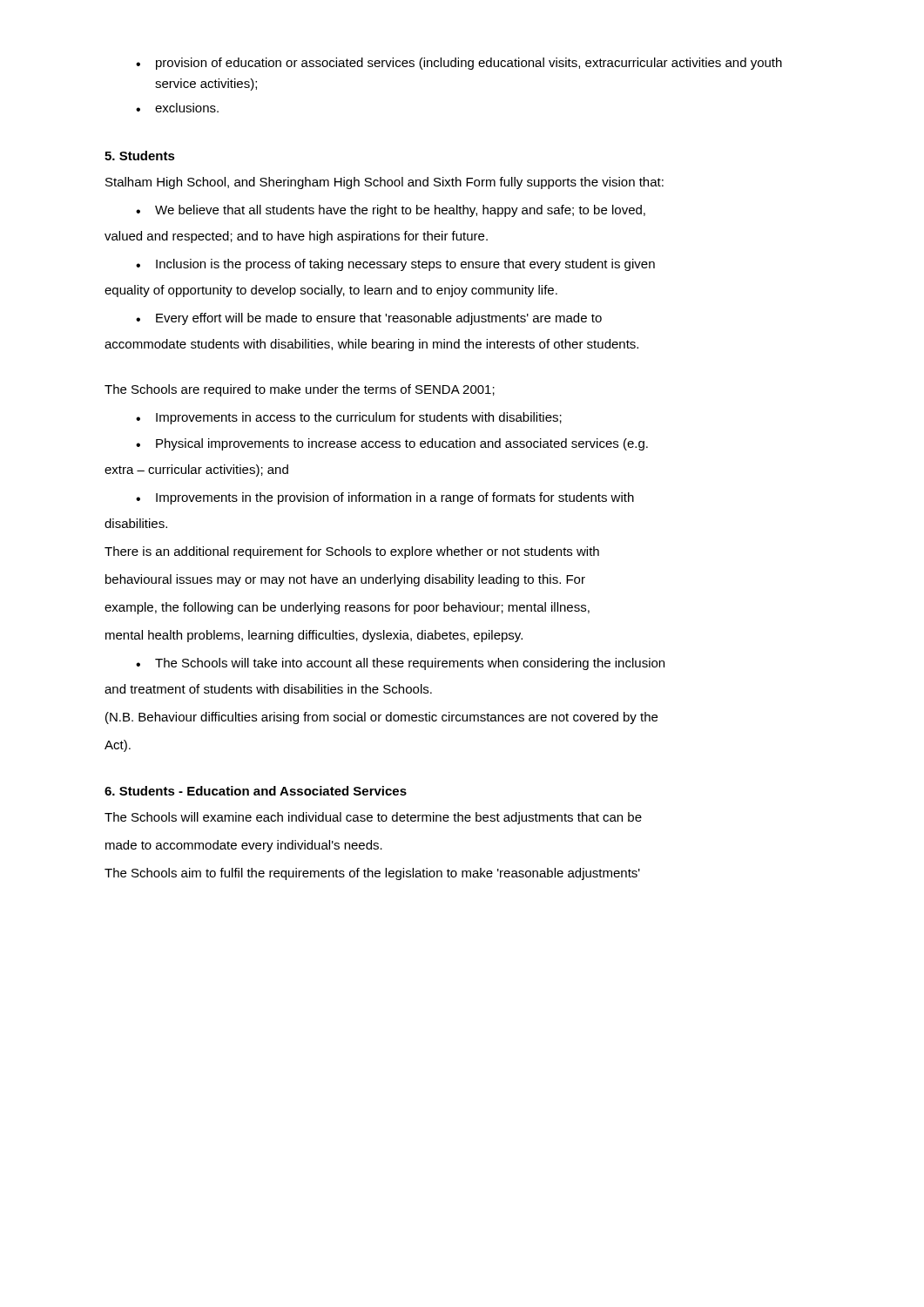Locate the passage starting "and treatment of students with disabilities"
Image resolution: width=924 pixels, height=1307 pixels.
[x=269, y=689]
